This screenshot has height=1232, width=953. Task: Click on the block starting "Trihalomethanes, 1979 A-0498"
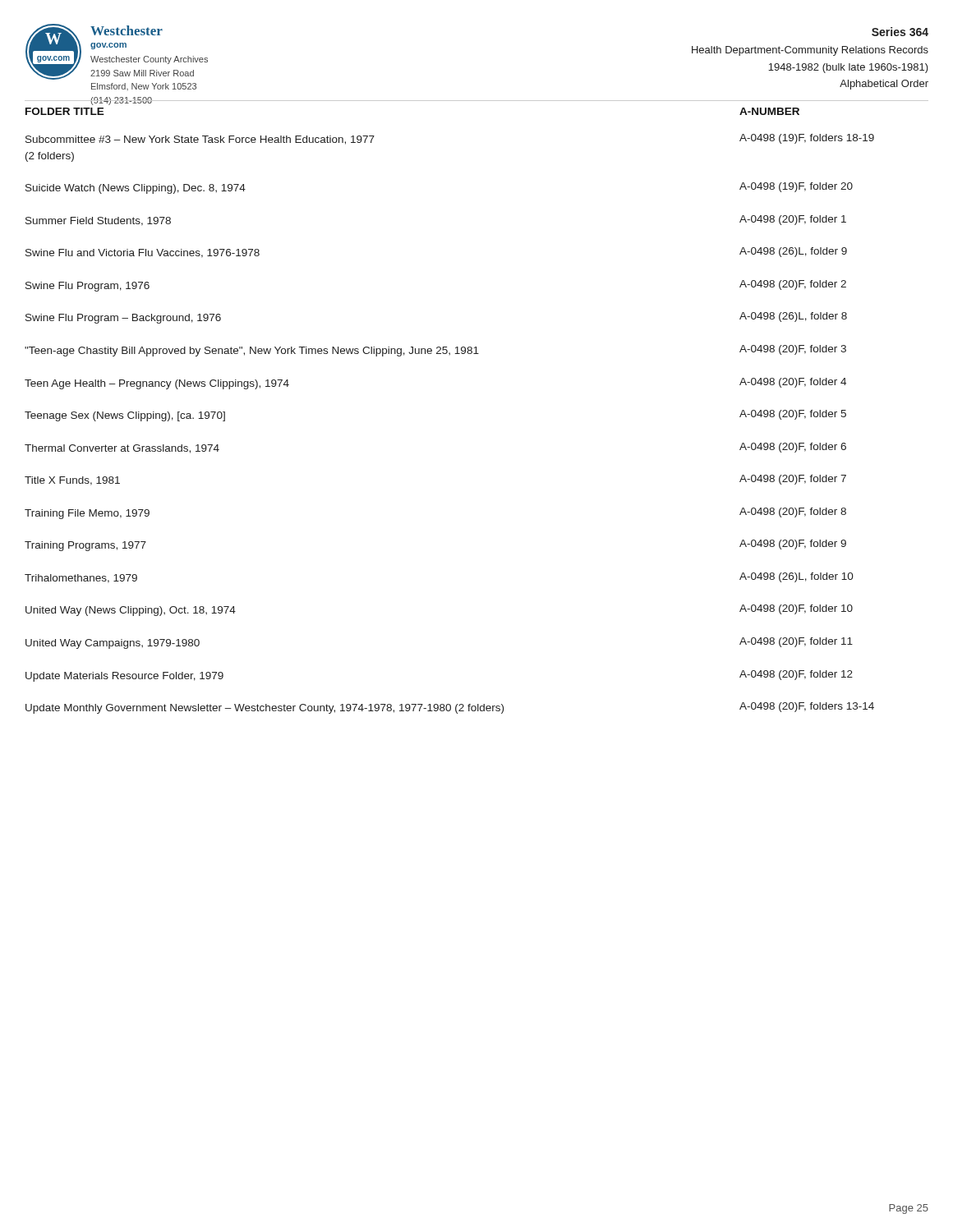(x=78, y=578)
